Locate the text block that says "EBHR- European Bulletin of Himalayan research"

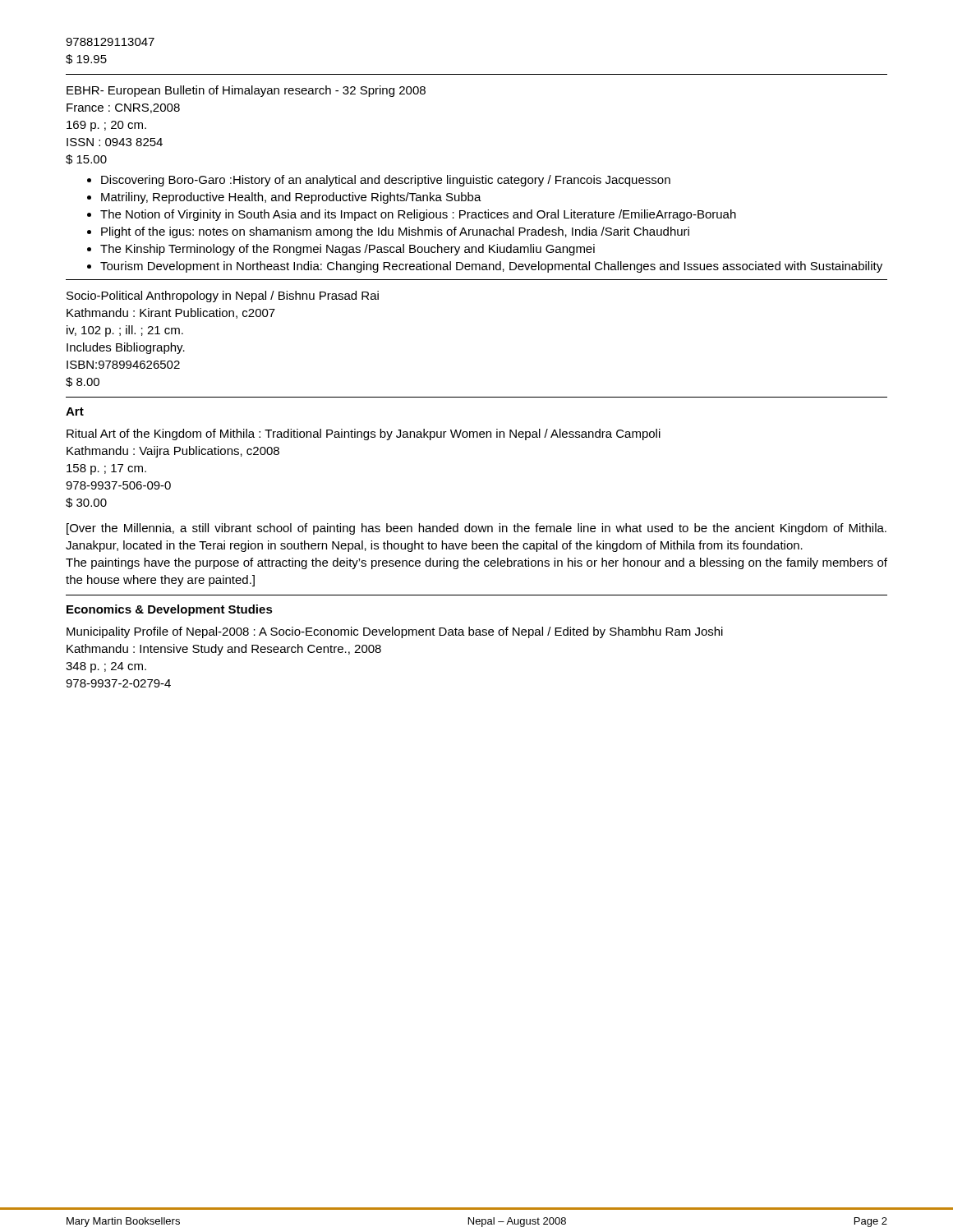click(246, 91)
